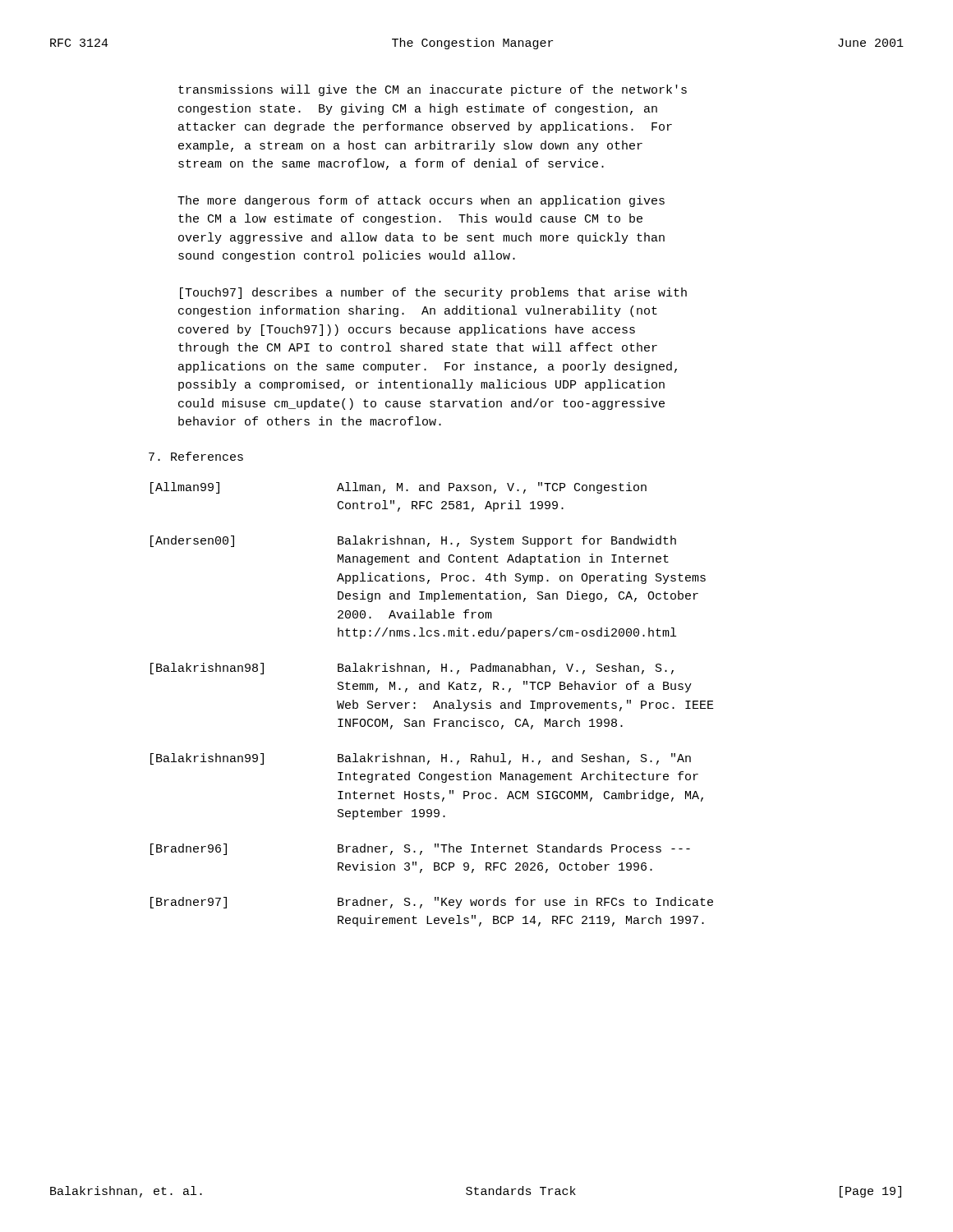
Task: Select the text starting "[Touch97] describes a number"
Action: coord(418,358)
